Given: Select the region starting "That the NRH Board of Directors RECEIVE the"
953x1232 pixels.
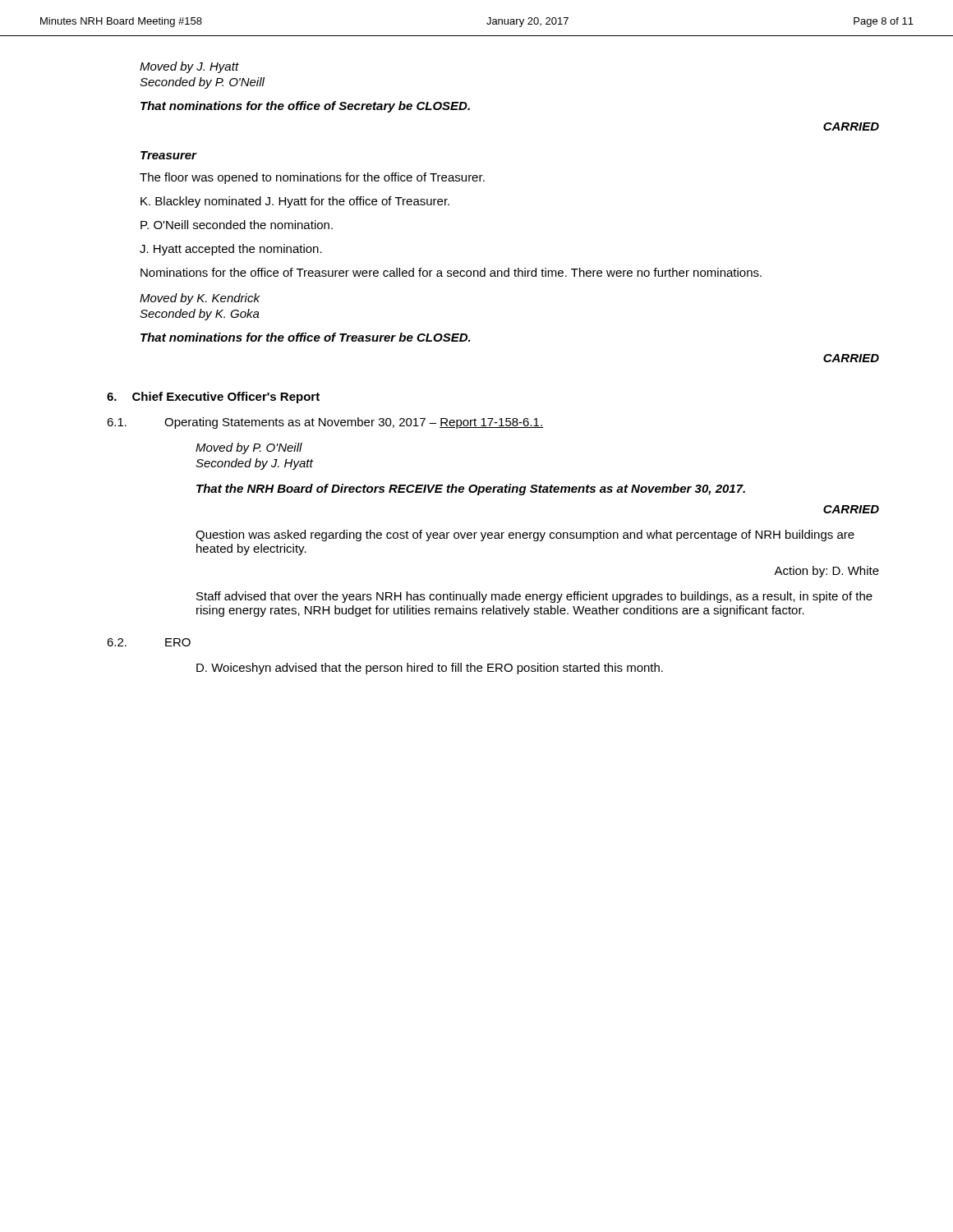Looking at the screenshot, I should tap(537, 488).
